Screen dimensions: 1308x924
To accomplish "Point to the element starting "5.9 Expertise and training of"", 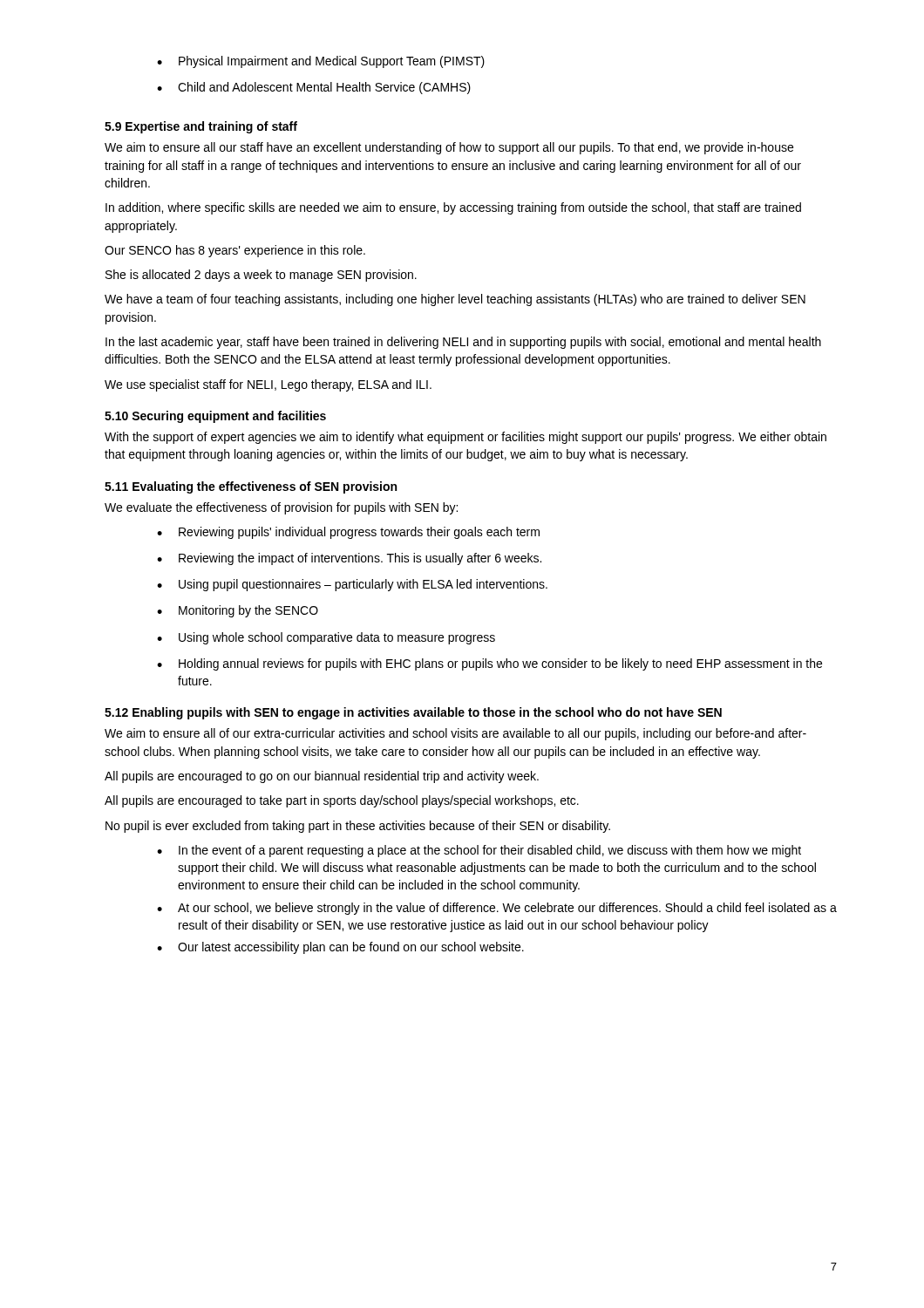I will click(201, 127).
